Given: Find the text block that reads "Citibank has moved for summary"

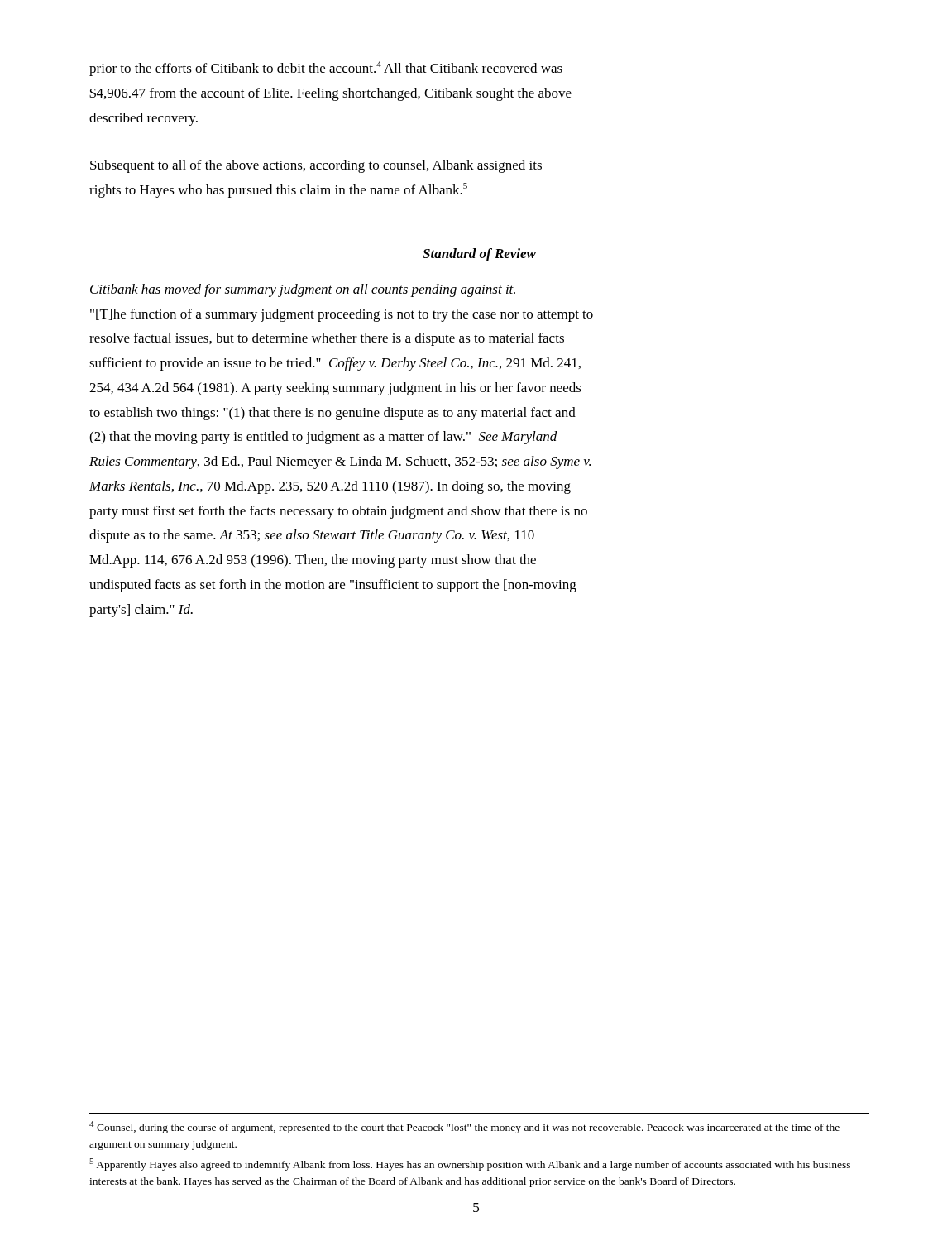Looking at the screenshot, I should 479,449.
